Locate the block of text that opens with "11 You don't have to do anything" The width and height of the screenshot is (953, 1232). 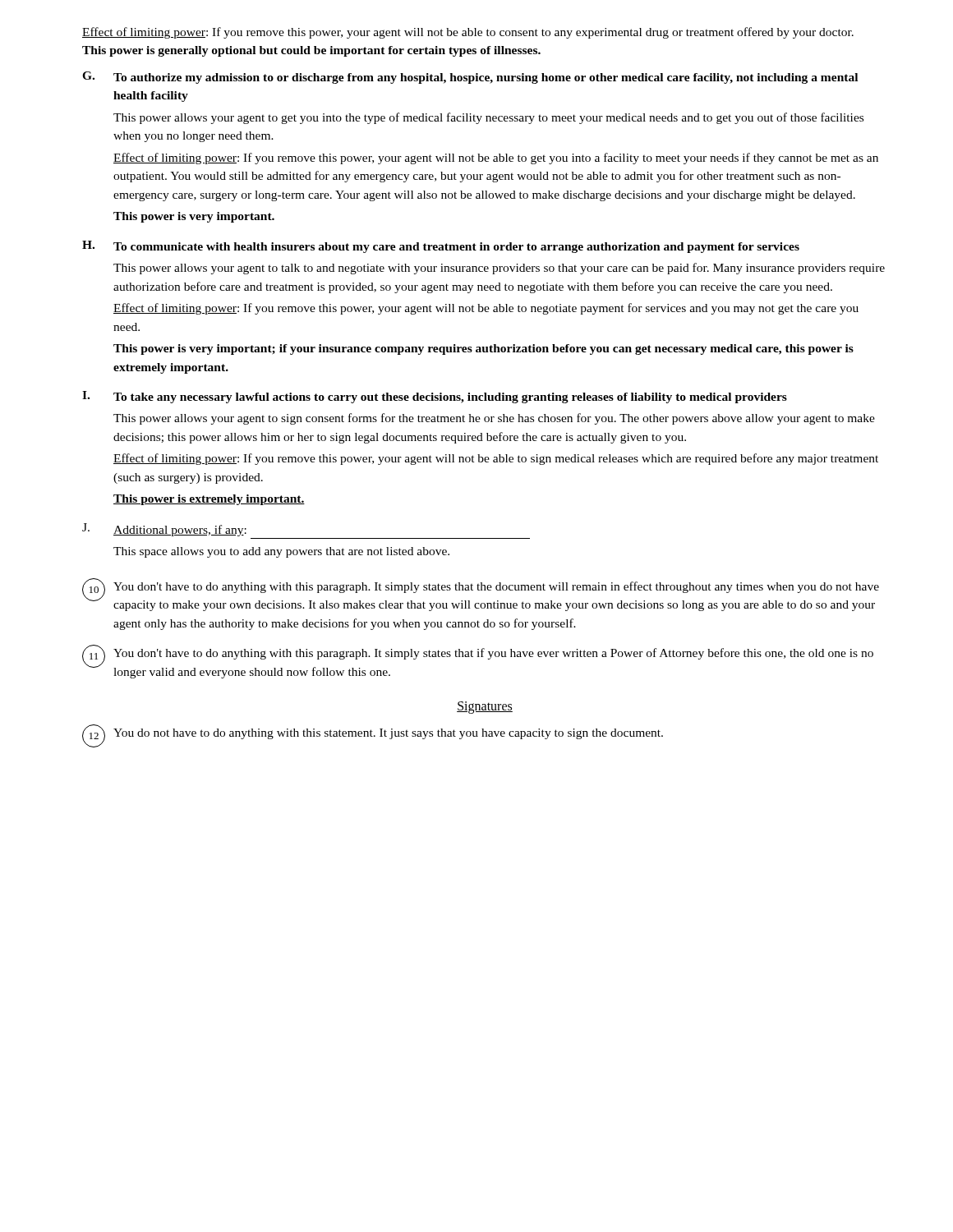tap(485, 663)
